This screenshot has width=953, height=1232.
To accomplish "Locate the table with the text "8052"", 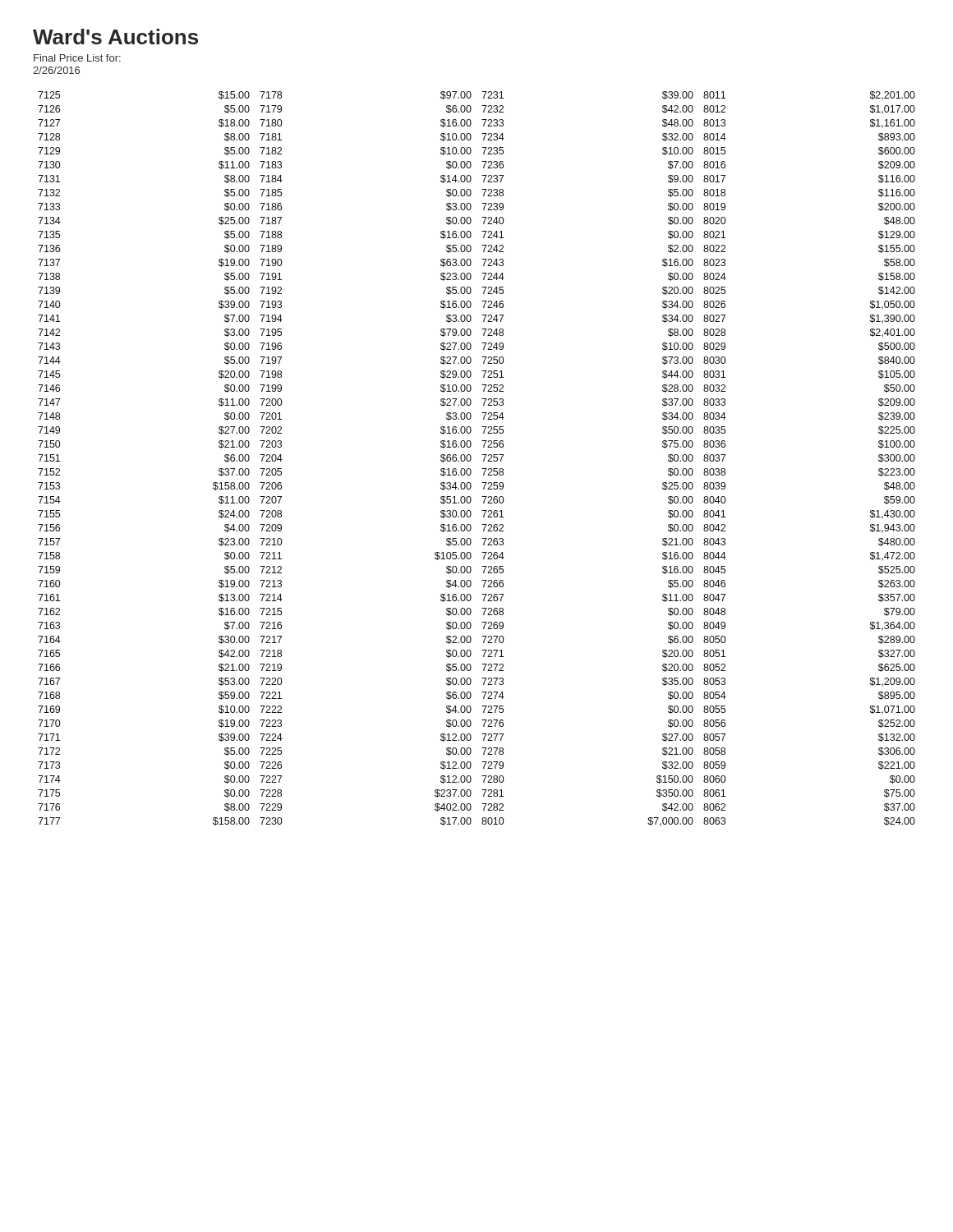I will click(476, 458).
